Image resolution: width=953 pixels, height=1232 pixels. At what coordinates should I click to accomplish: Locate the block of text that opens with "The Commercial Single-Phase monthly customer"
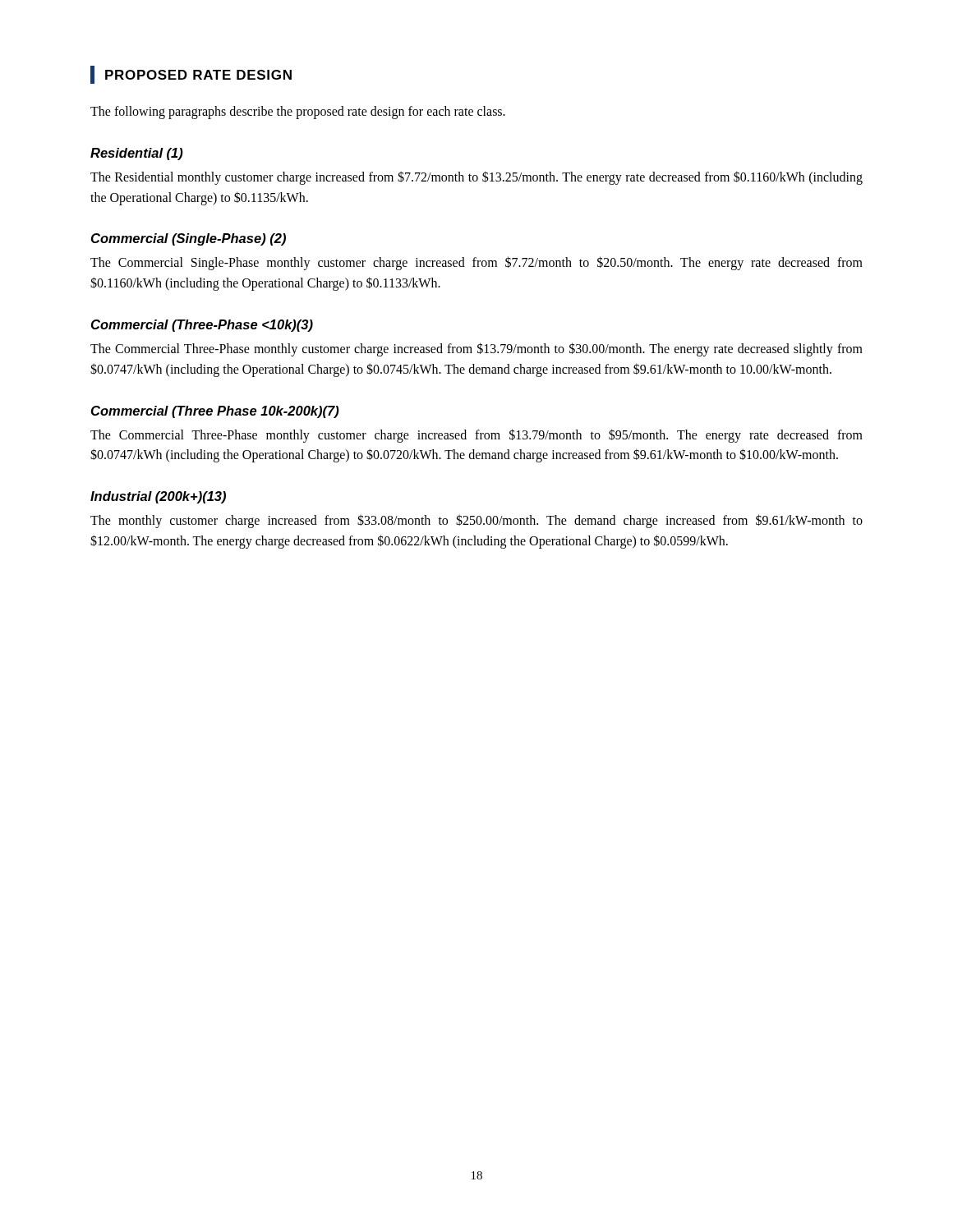click(x=476, y=273)
